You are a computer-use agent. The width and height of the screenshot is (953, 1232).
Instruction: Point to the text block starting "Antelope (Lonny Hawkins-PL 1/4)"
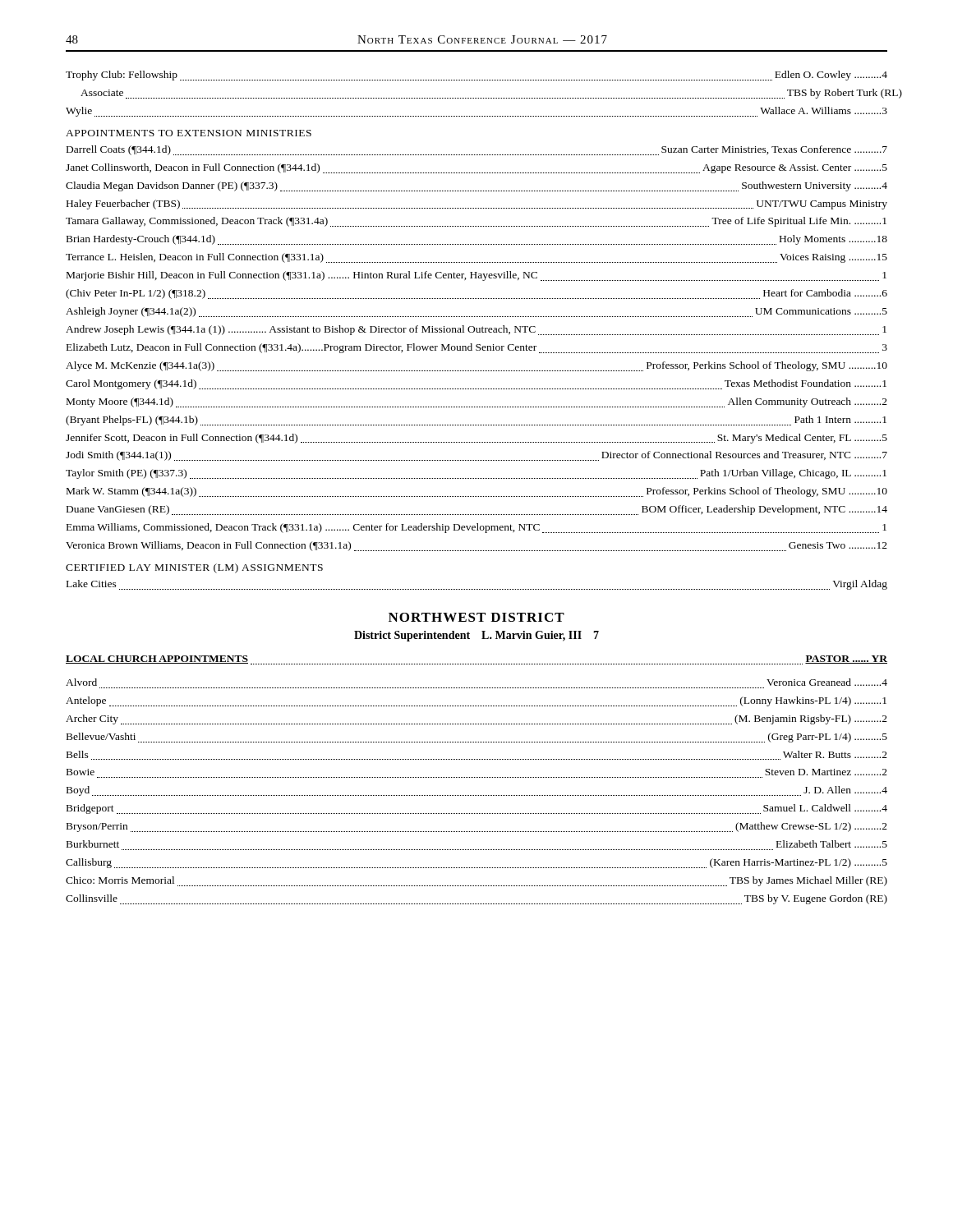(x=476, y=701)
